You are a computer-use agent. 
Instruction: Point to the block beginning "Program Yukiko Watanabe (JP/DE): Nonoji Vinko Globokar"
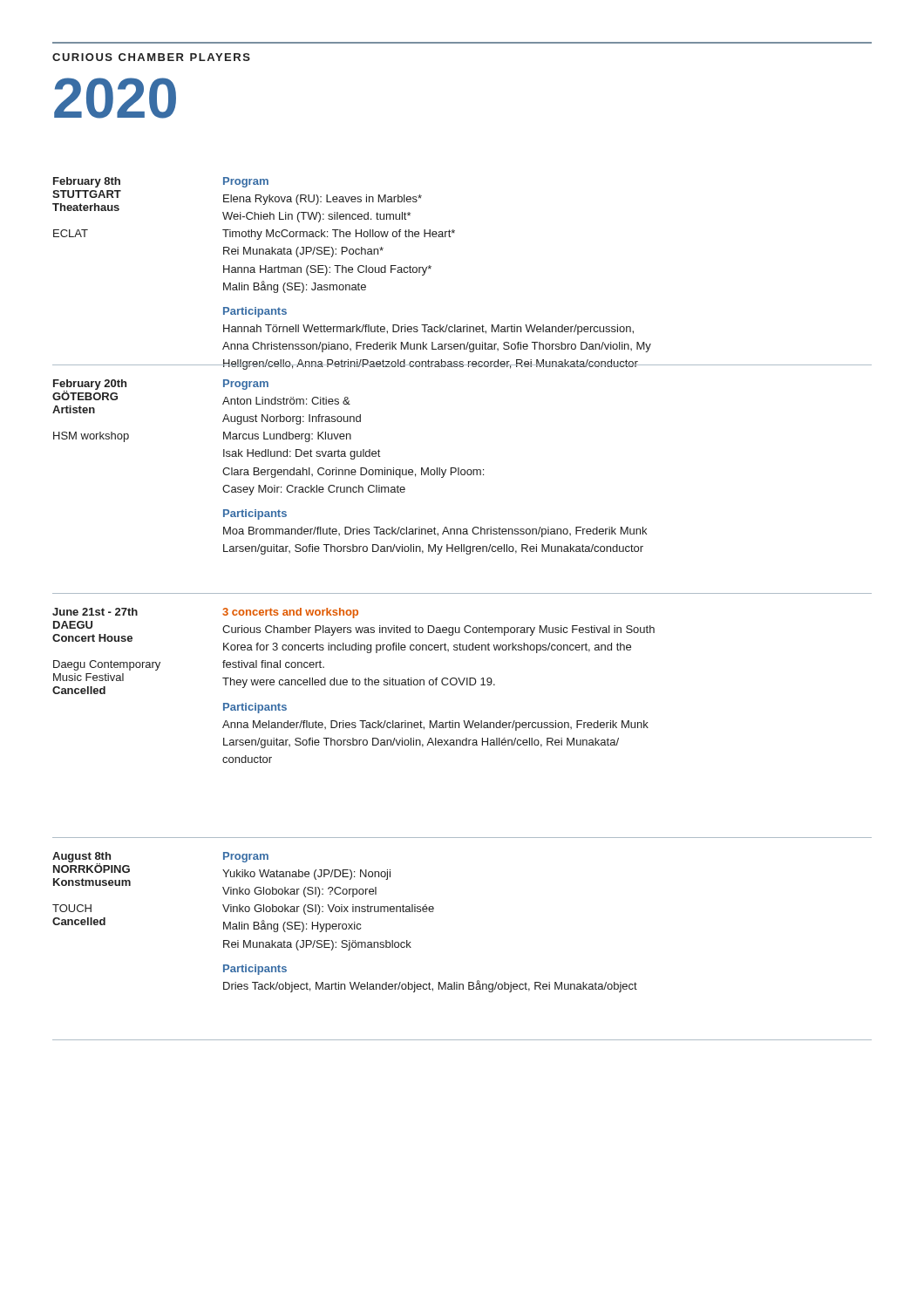246,857
